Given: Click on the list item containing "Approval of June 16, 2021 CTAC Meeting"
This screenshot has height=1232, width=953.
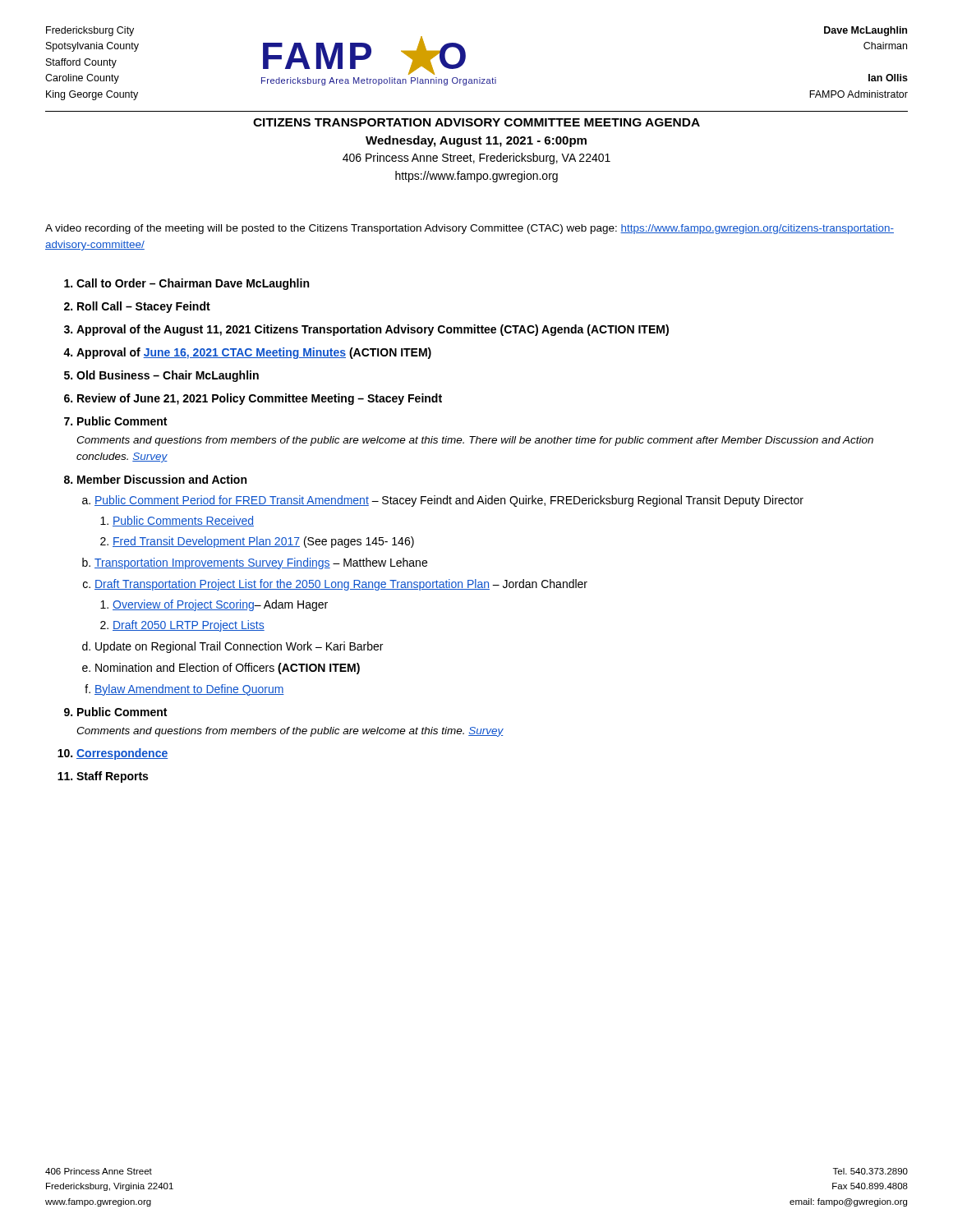Looking at the screenshot, I should pyautogui.click(x=254, y=352).
